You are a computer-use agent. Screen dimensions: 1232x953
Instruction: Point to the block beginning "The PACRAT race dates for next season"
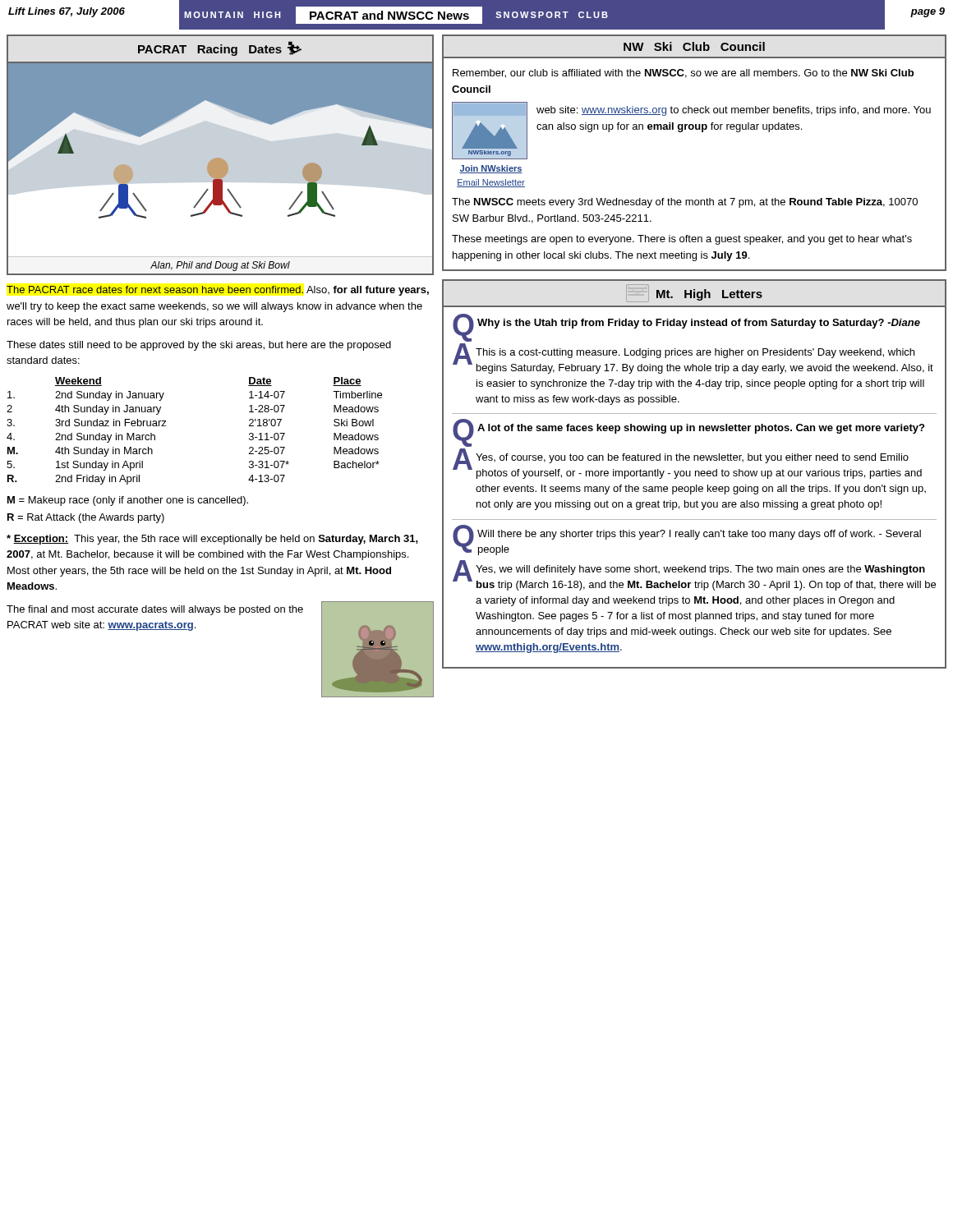218,306
